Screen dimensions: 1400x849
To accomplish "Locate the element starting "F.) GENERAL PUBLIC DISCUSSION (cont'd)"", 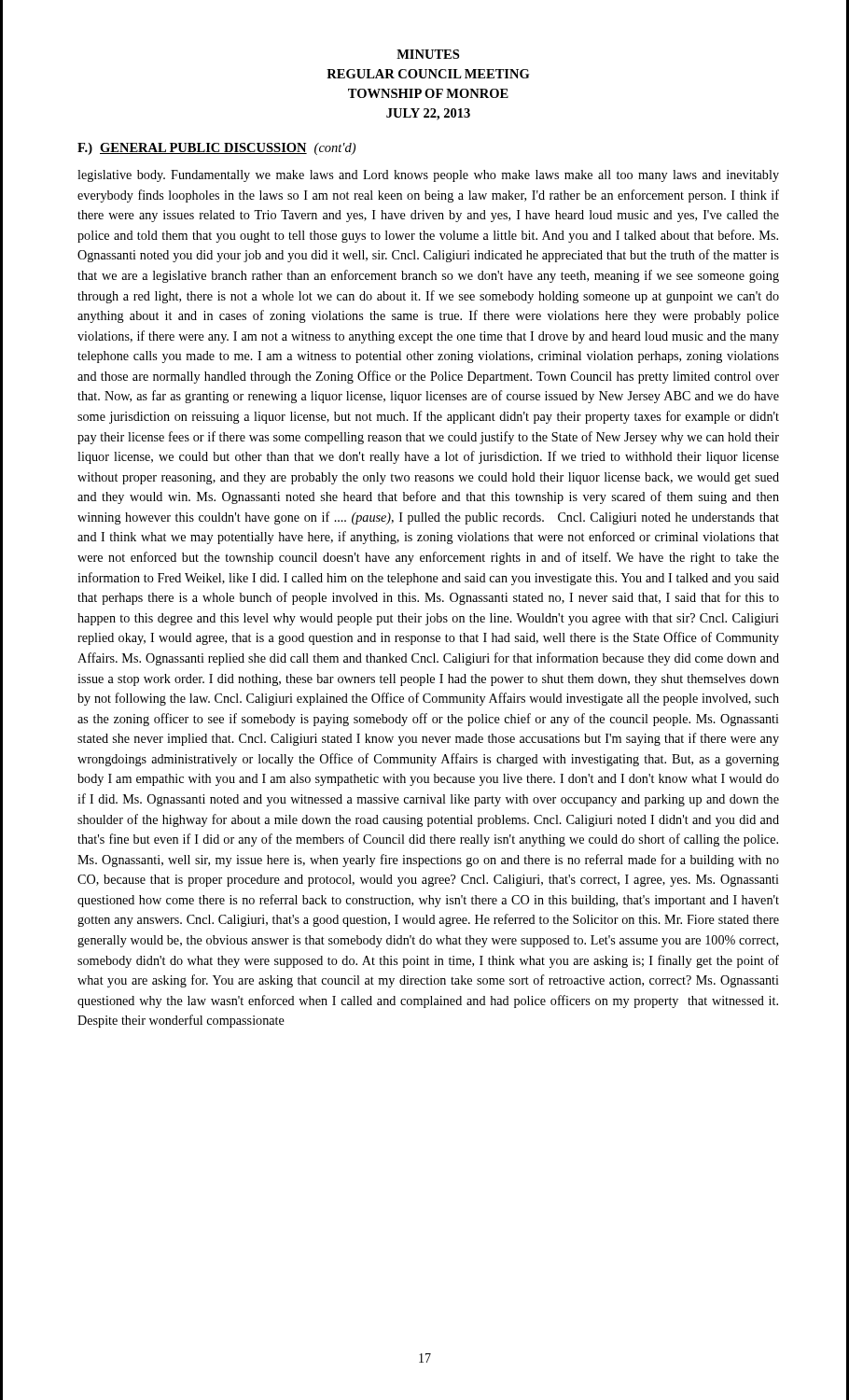I will click(x=217, y=148).
